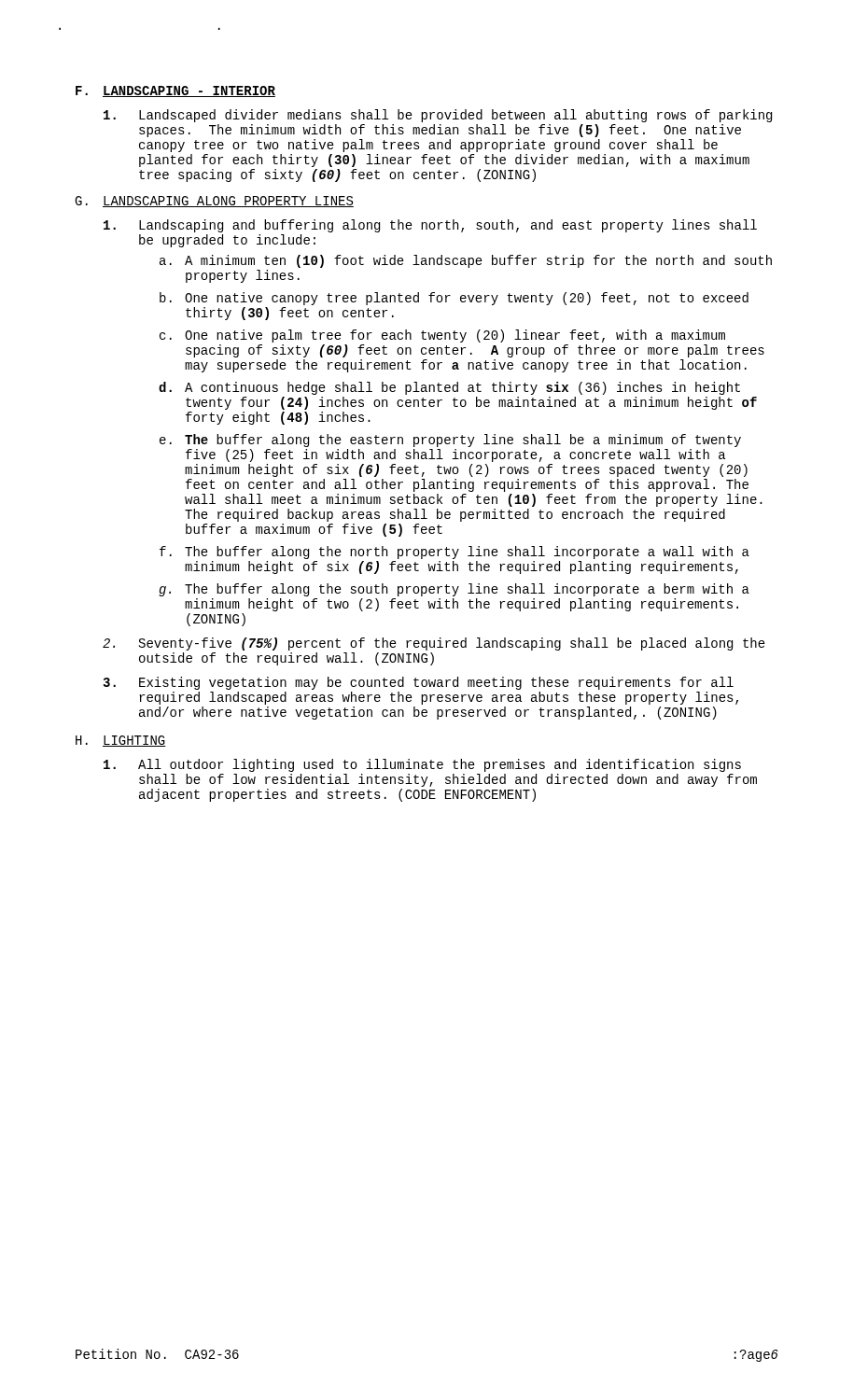Locate the passage starting "g. The buffer along the south property"
Viewport: 853px width, 1400px height.
[x=469, y=605]
